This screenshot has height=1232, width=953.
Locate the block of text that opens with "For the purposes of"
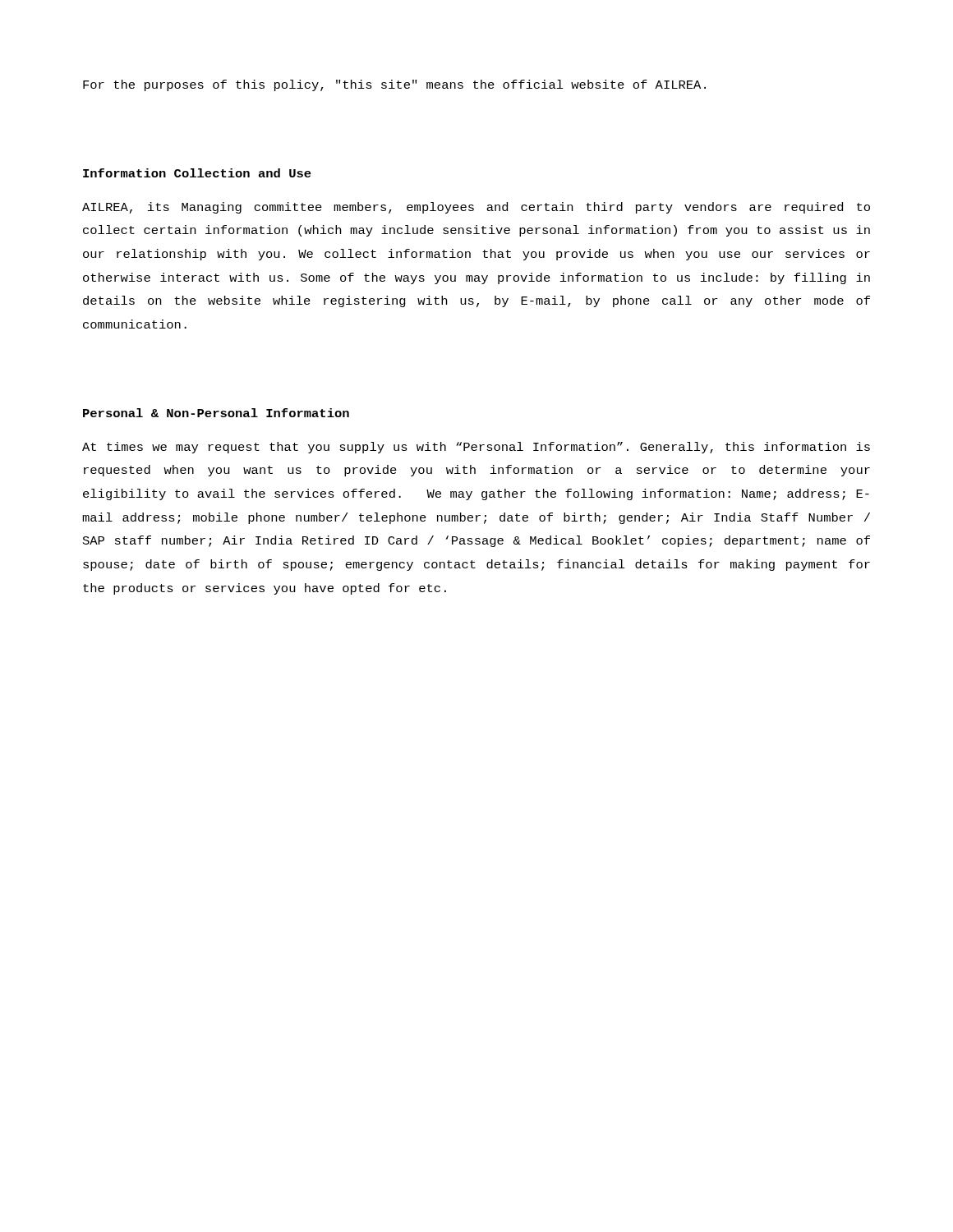tap(395, 85)
